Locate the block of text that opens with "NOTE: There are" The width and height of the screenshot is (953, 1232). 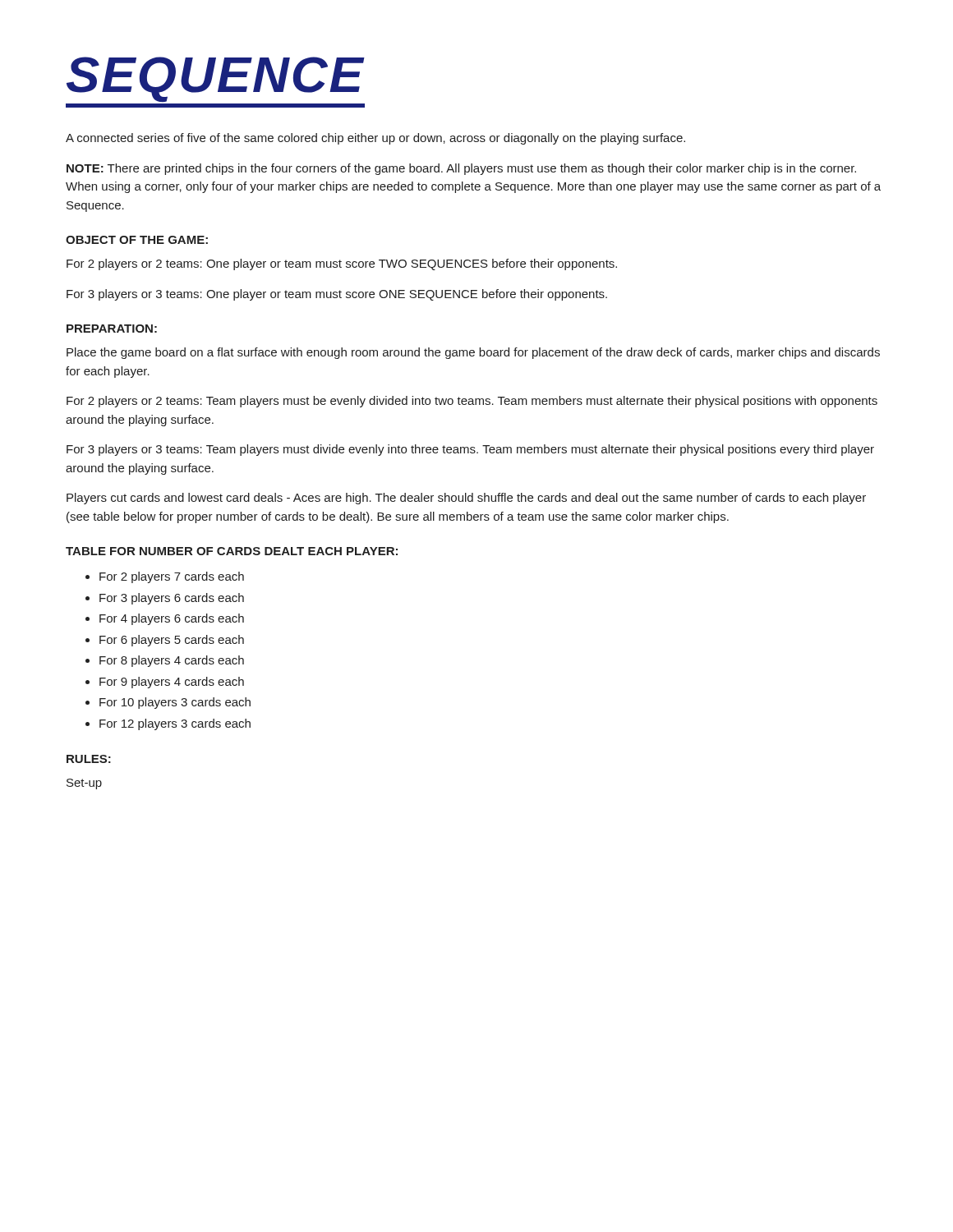pyautogui.click(x=473, y=186)
